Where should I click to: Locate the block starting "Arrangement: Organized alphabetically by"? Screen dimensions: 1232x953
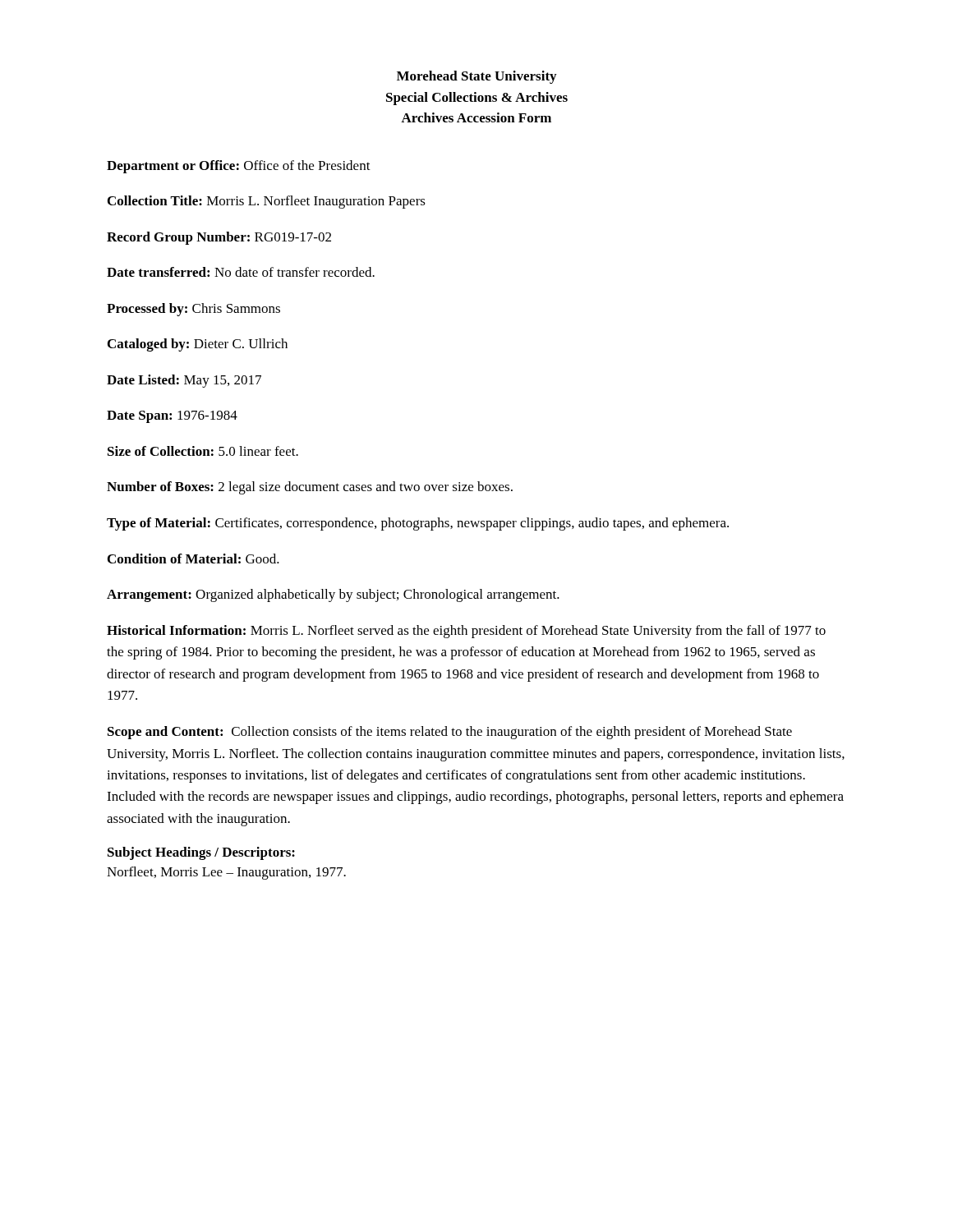pos(333,595)
